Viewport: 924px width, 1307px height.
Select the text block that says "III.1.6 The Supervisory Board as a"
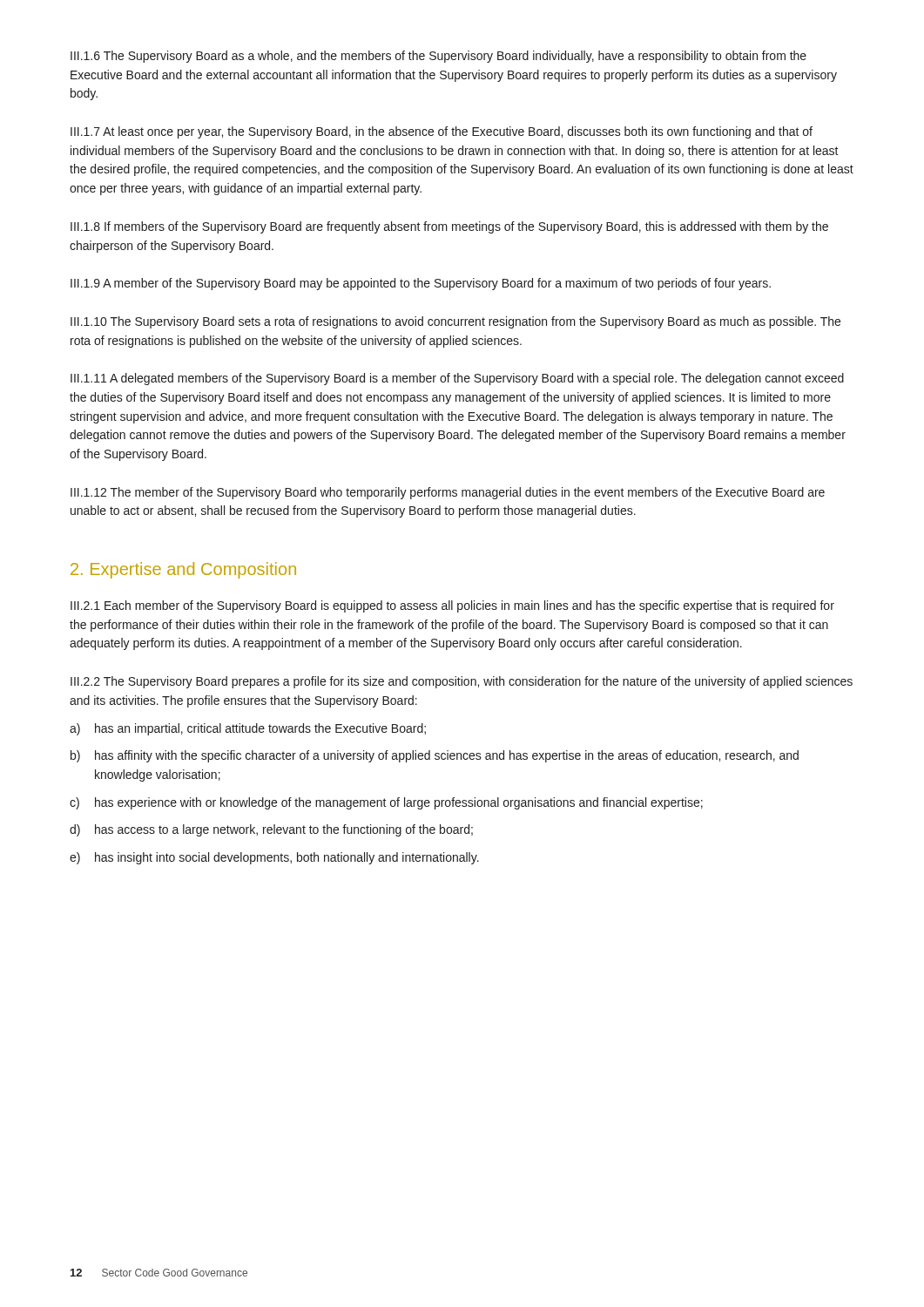tap(453, 75)
